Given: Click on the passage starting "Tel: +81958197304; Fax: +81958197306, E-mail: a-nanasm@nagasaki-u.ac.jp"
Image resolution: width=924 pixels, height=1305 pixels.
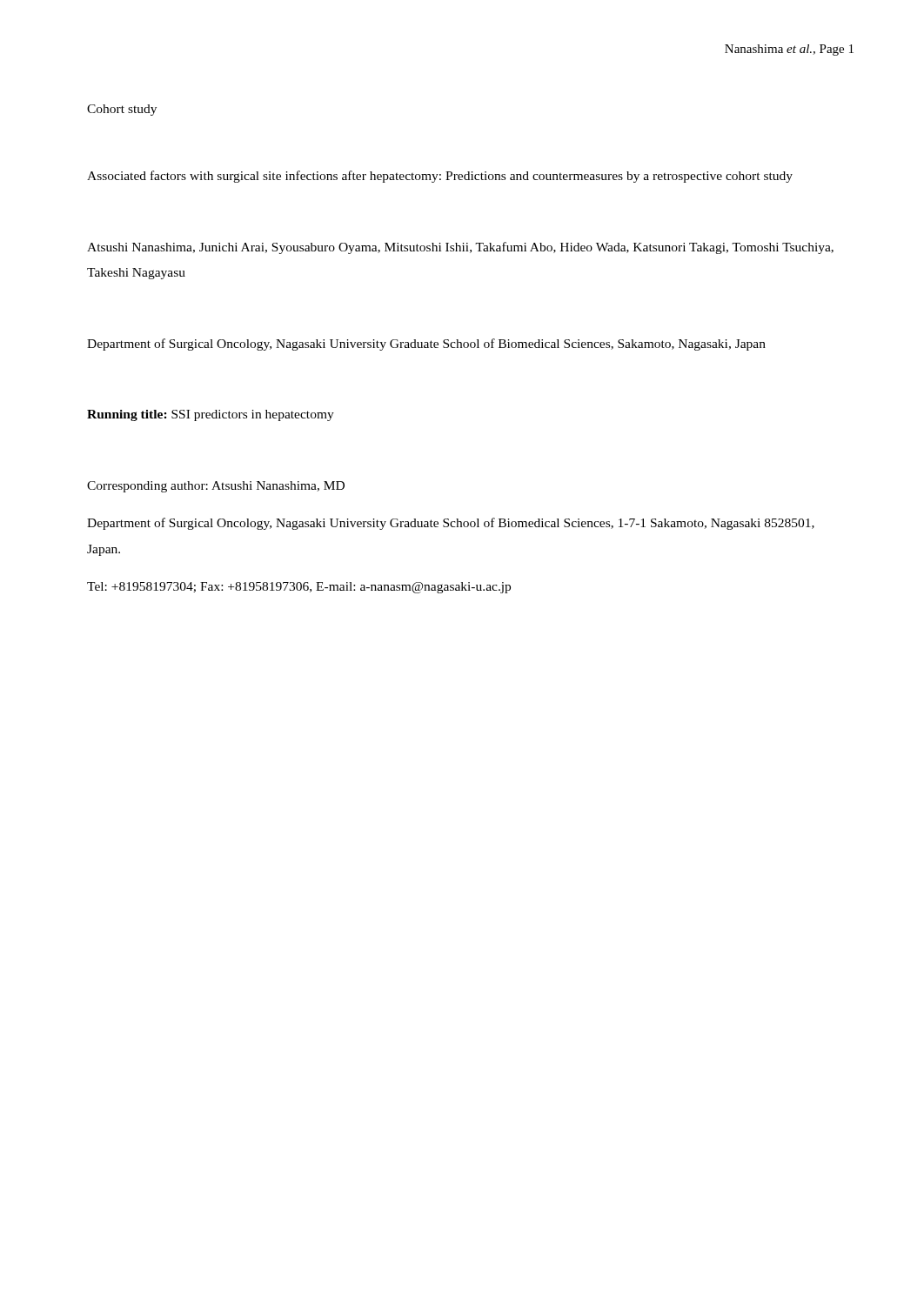Looking at the screenshot, I should 299,586.
